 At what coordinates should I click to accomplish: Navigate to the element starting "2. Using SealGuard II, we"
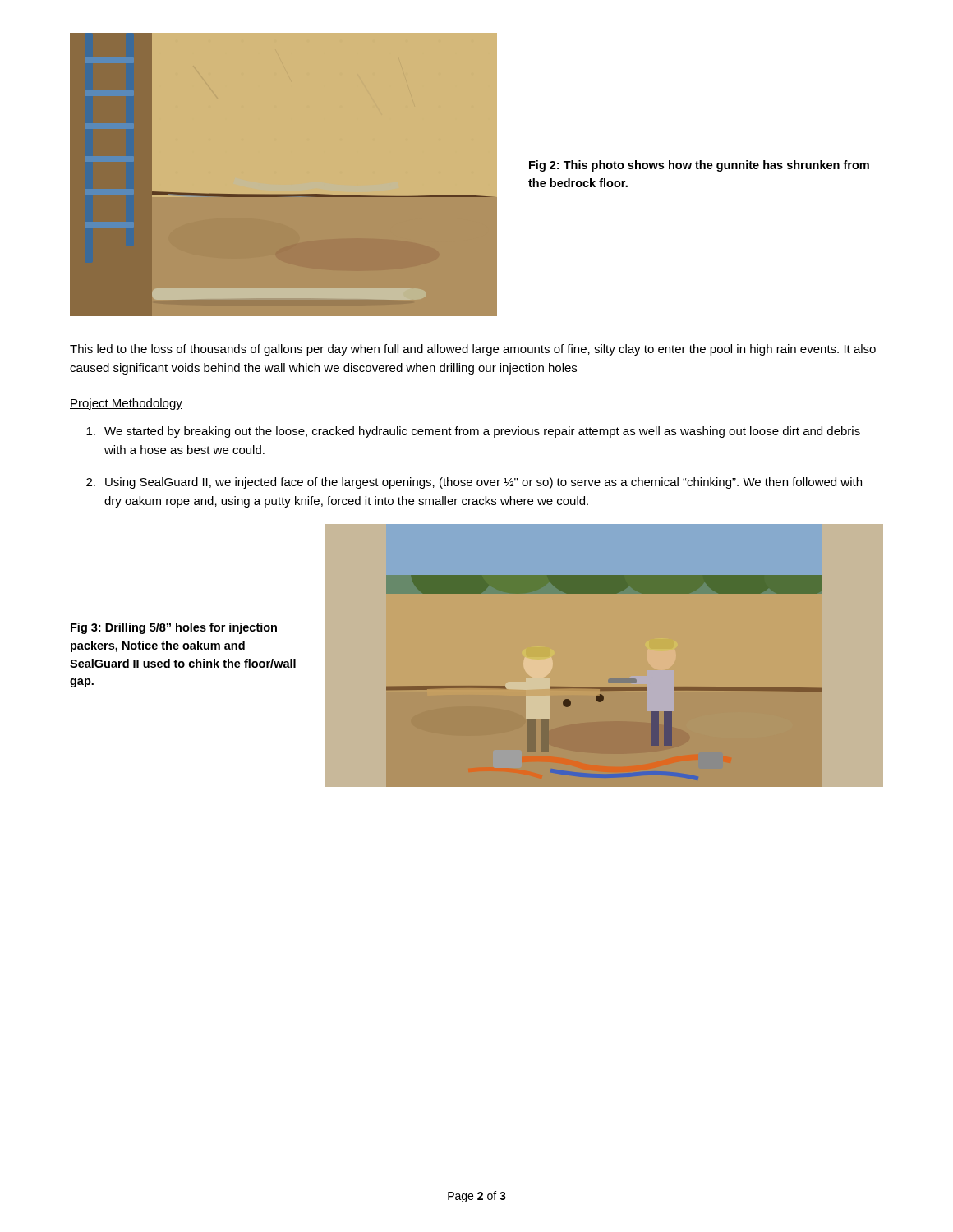point(476,491)
